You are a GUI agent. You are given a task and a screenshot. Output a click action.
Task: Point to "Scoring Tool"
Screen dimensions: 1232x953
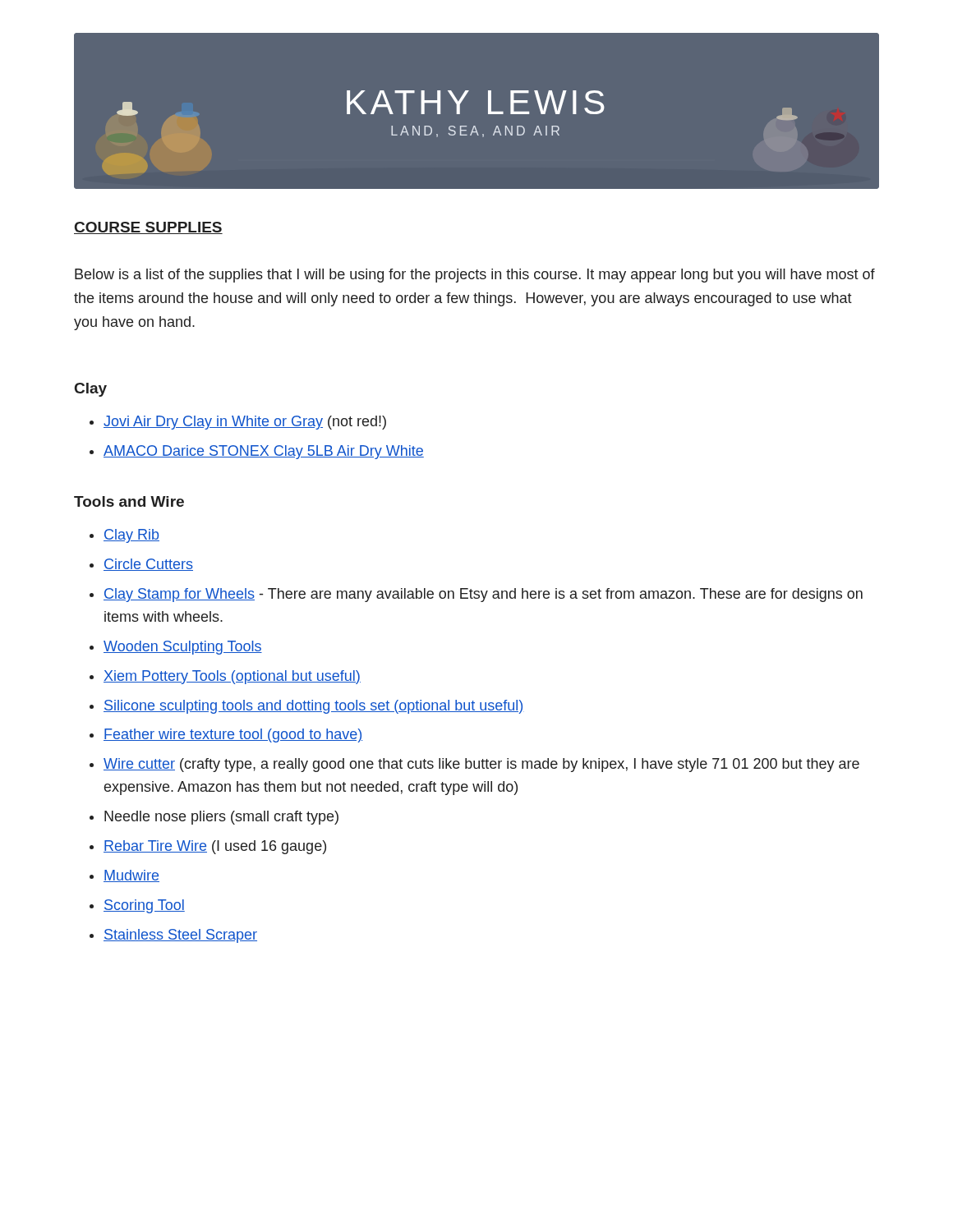[x=144, y=905]
